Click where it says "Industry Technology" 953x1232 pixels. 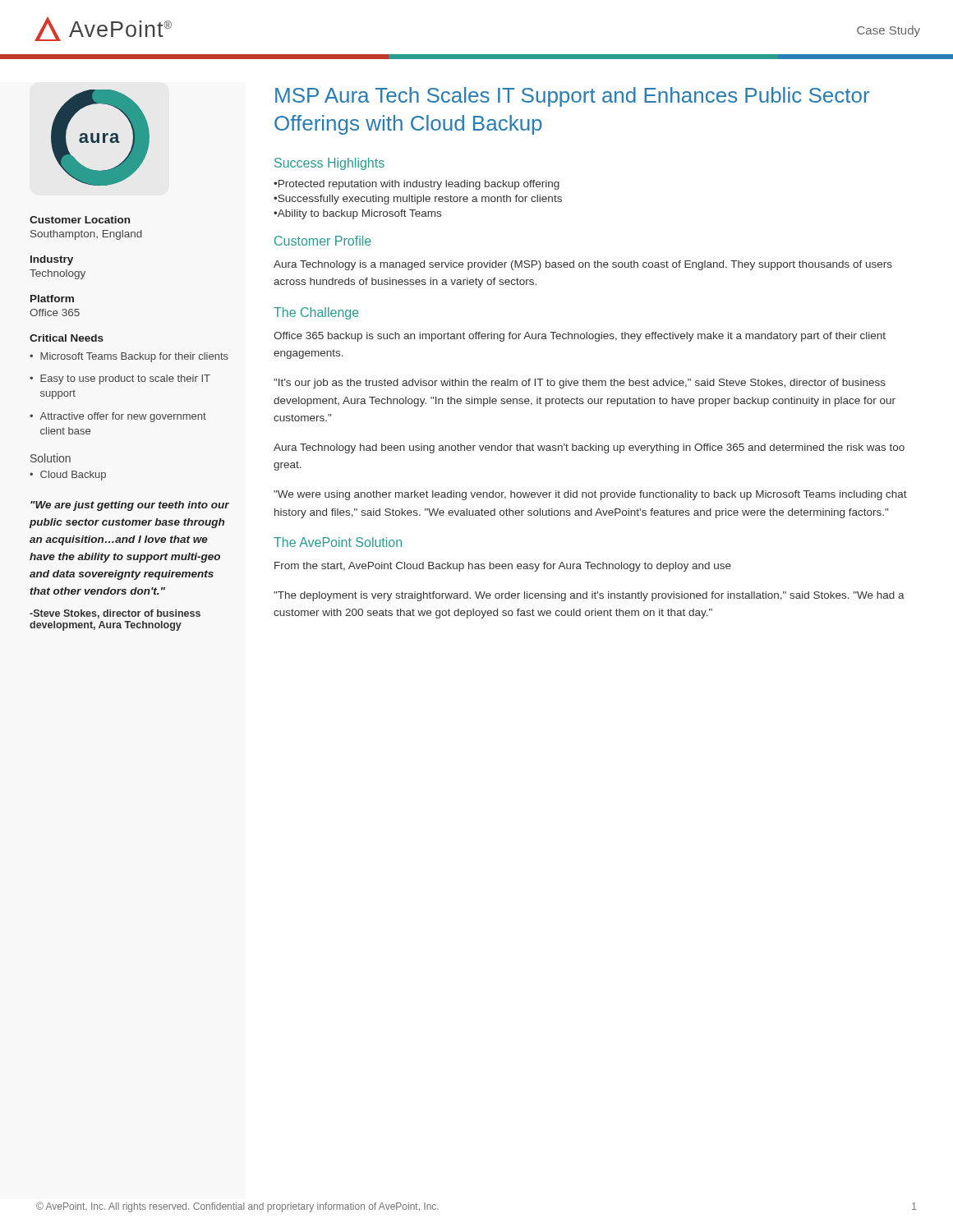52,260
